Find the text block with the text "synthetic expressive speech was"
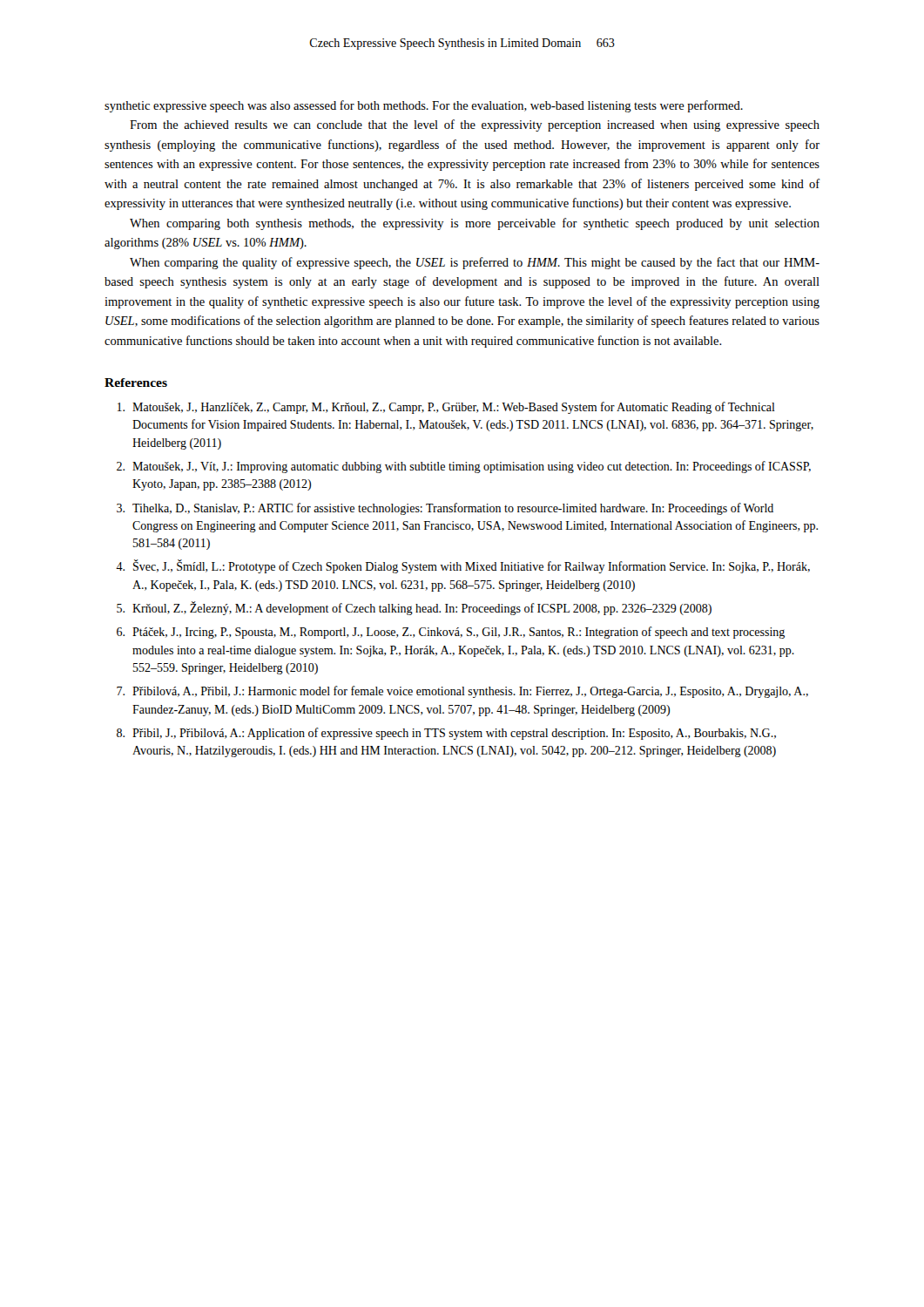 462,223
